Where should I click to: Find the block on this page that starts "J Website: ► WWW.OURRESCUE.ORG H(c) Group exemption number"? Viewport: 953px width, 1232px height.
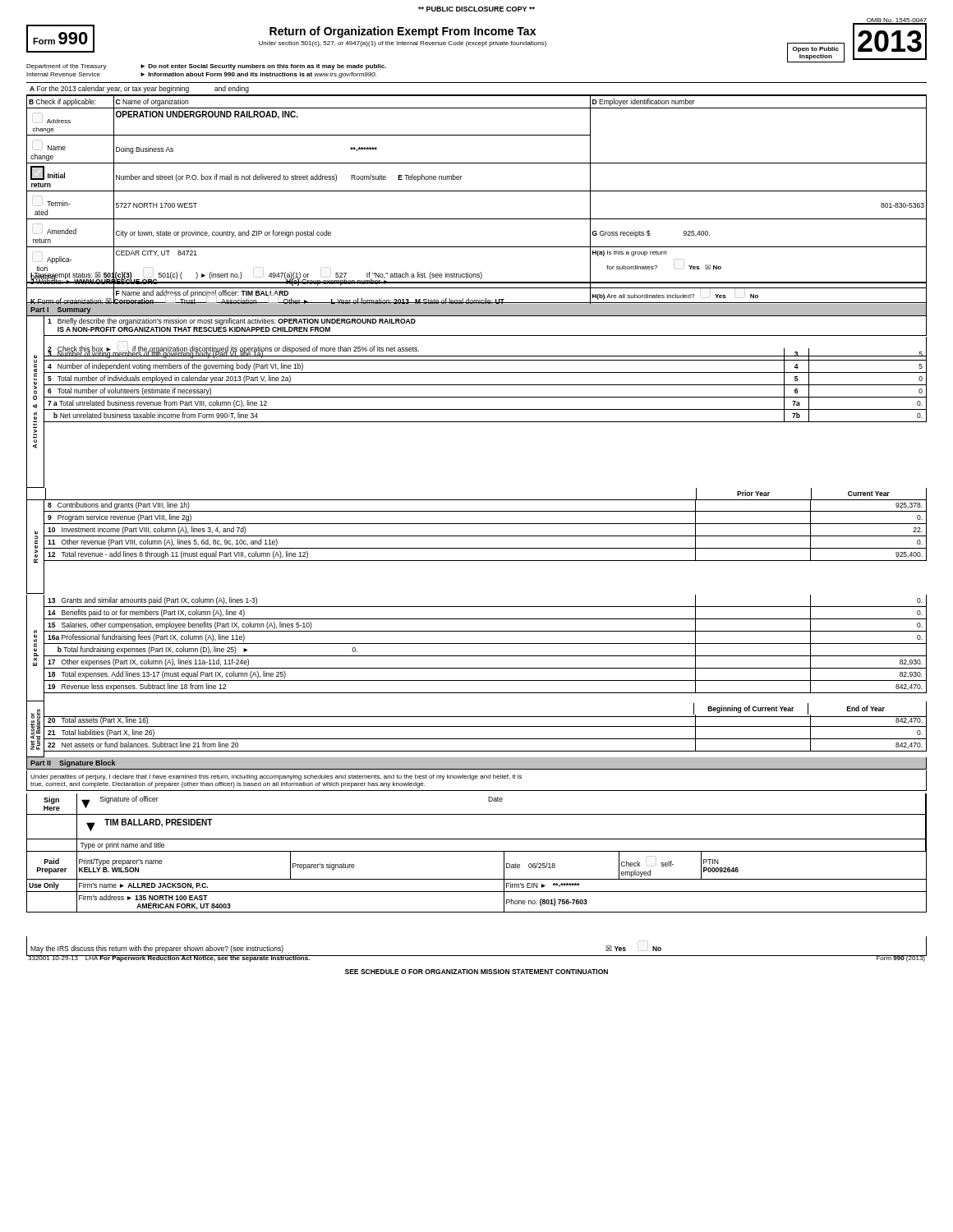[x=210, y=282]
